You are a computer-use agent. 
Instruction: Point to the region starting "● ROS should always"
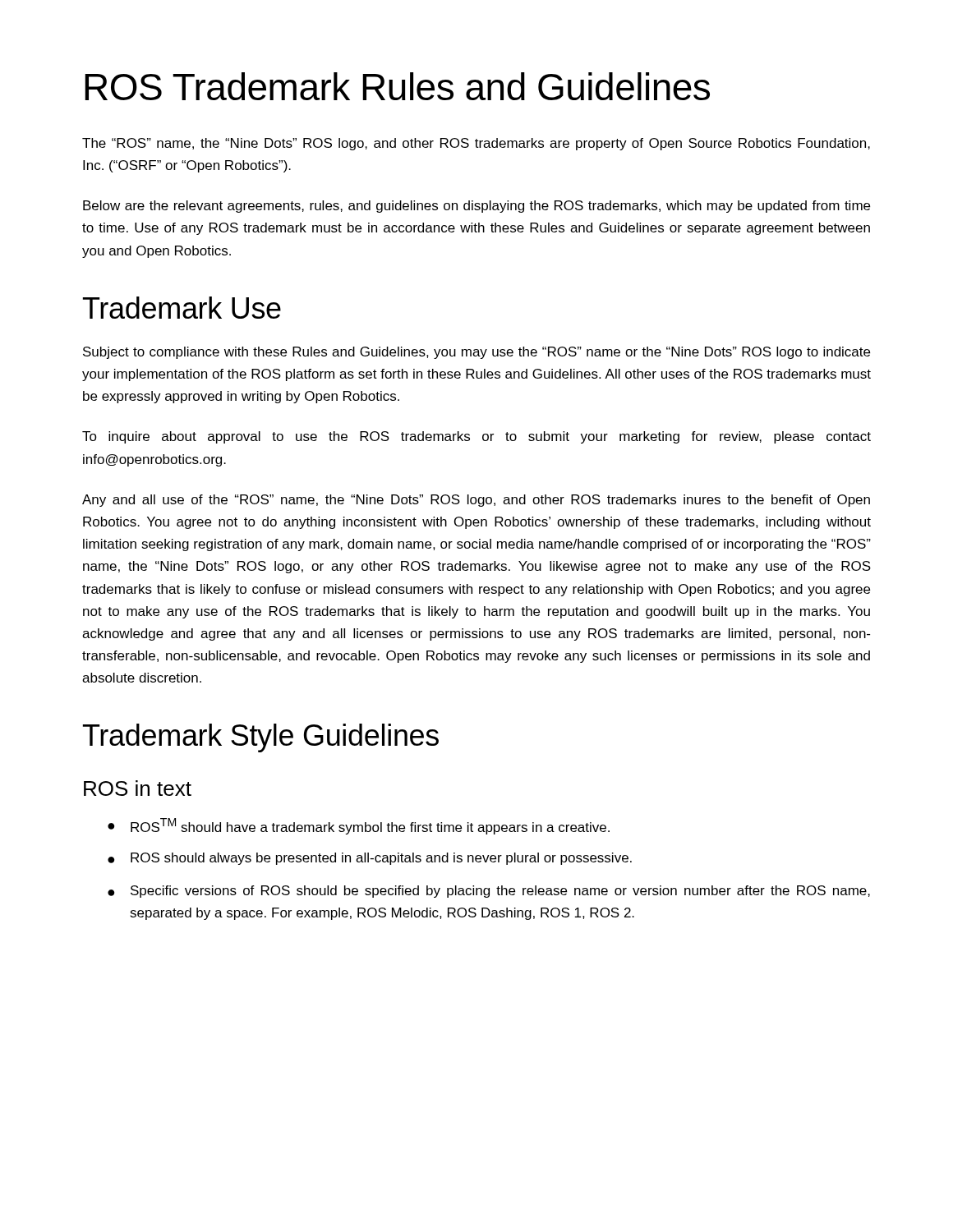[x=489, y=859]
